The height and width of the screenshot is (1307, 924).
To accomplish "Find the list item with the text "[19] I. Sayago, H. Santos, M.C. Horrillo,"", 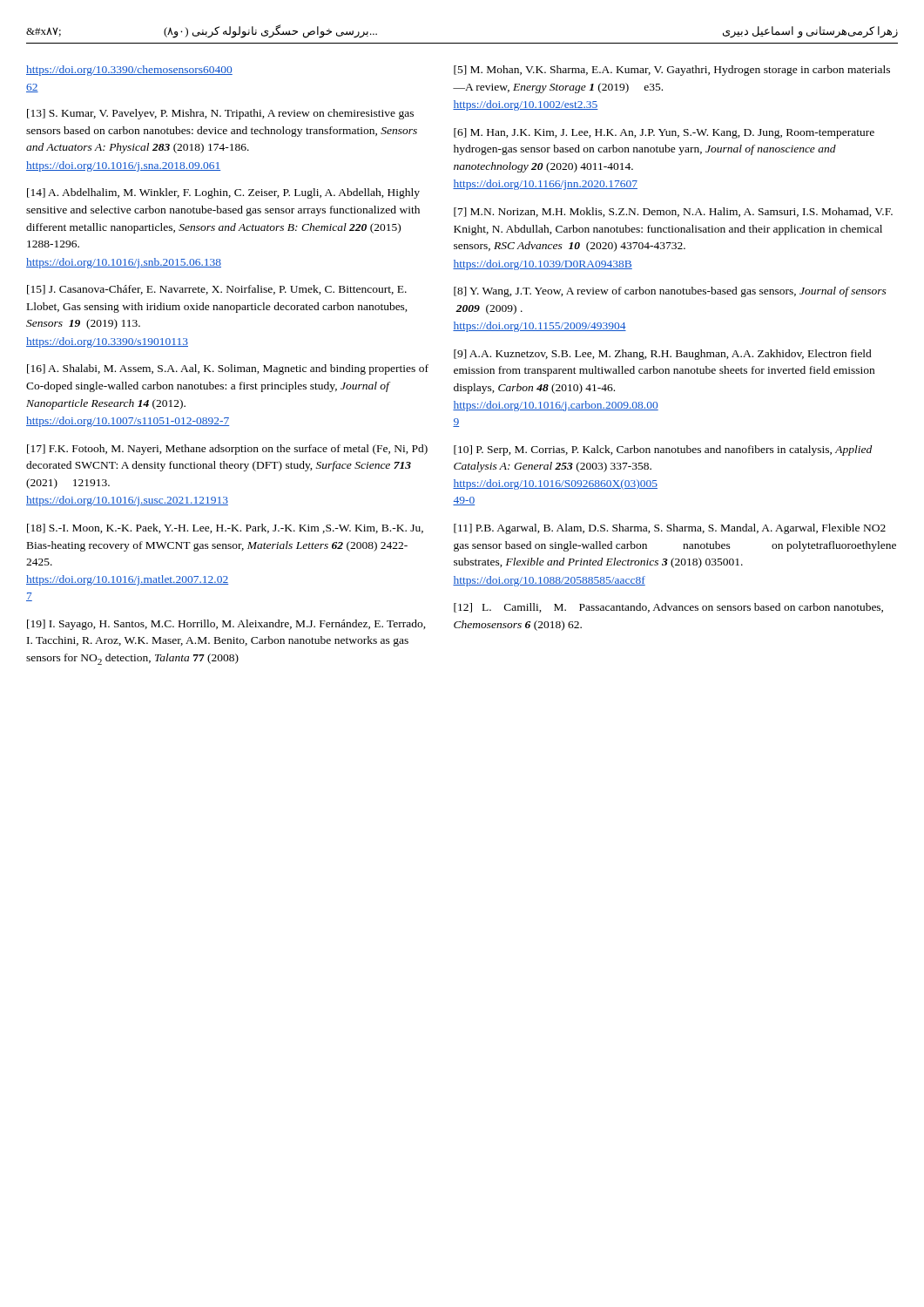I will coord(226,641).
